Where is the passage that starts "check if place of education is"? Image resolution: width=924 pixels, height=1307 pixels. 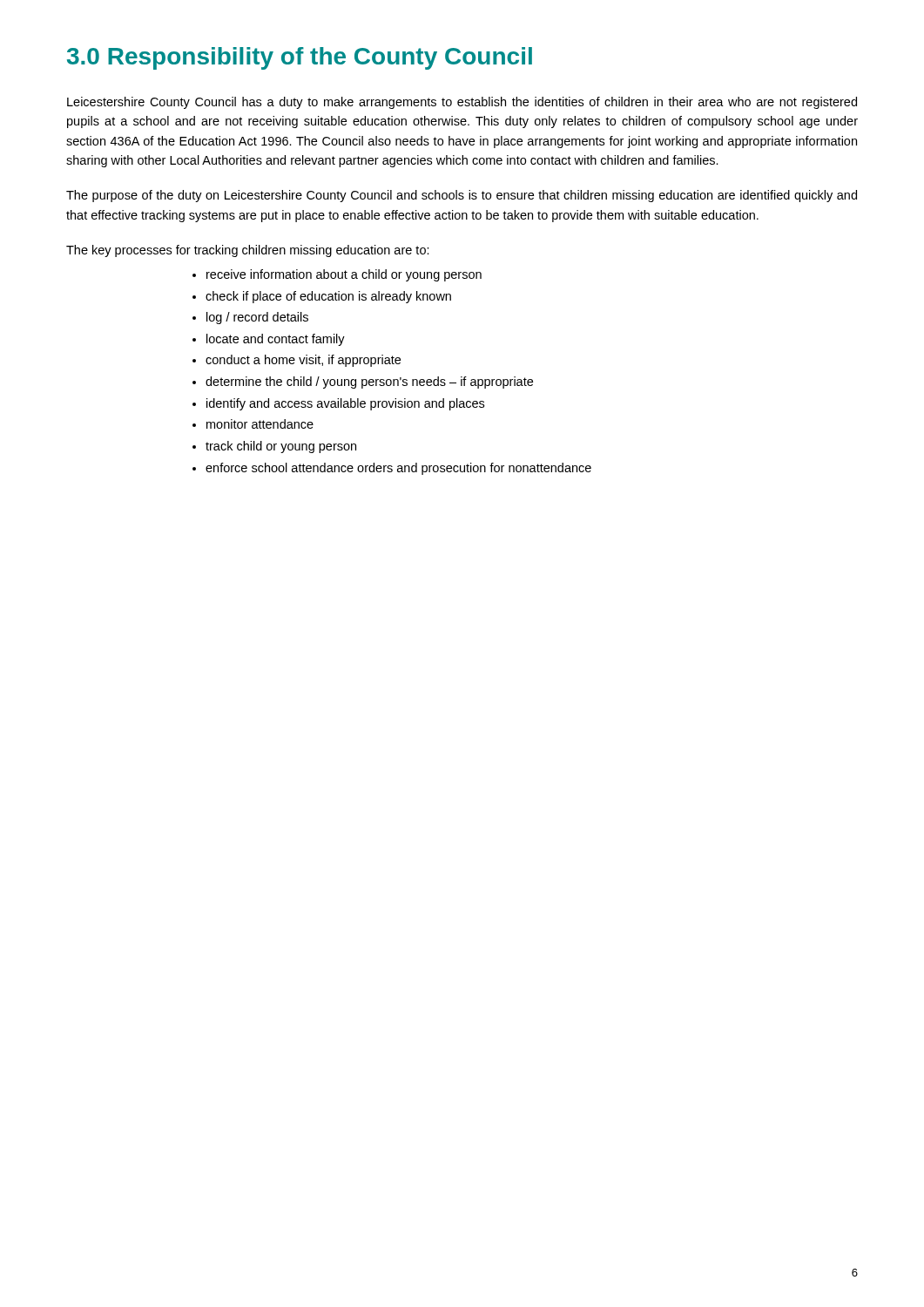tap(329, 296)
